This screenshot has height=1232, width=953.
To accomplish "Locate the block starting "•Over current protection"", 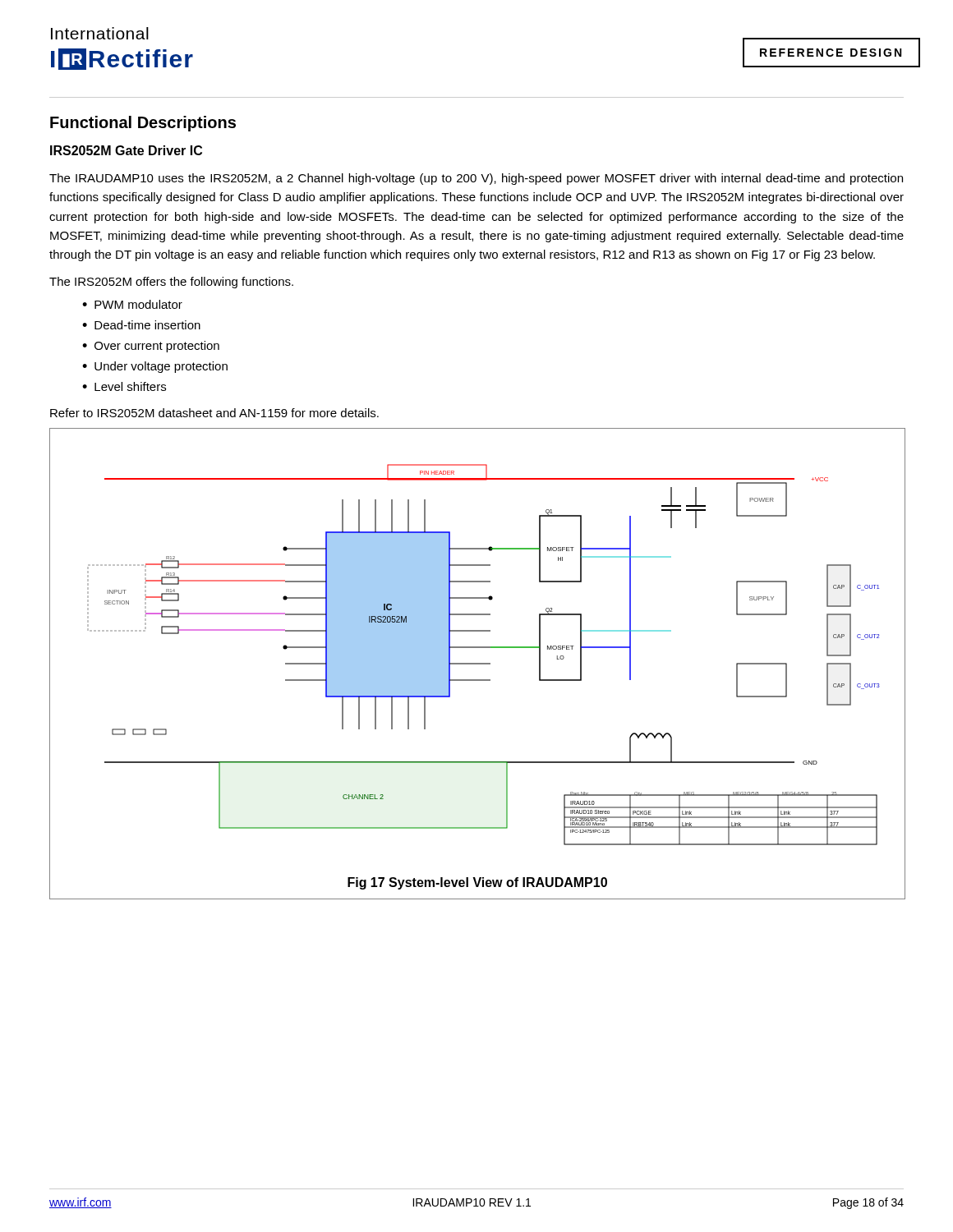I will click(151, 346).
